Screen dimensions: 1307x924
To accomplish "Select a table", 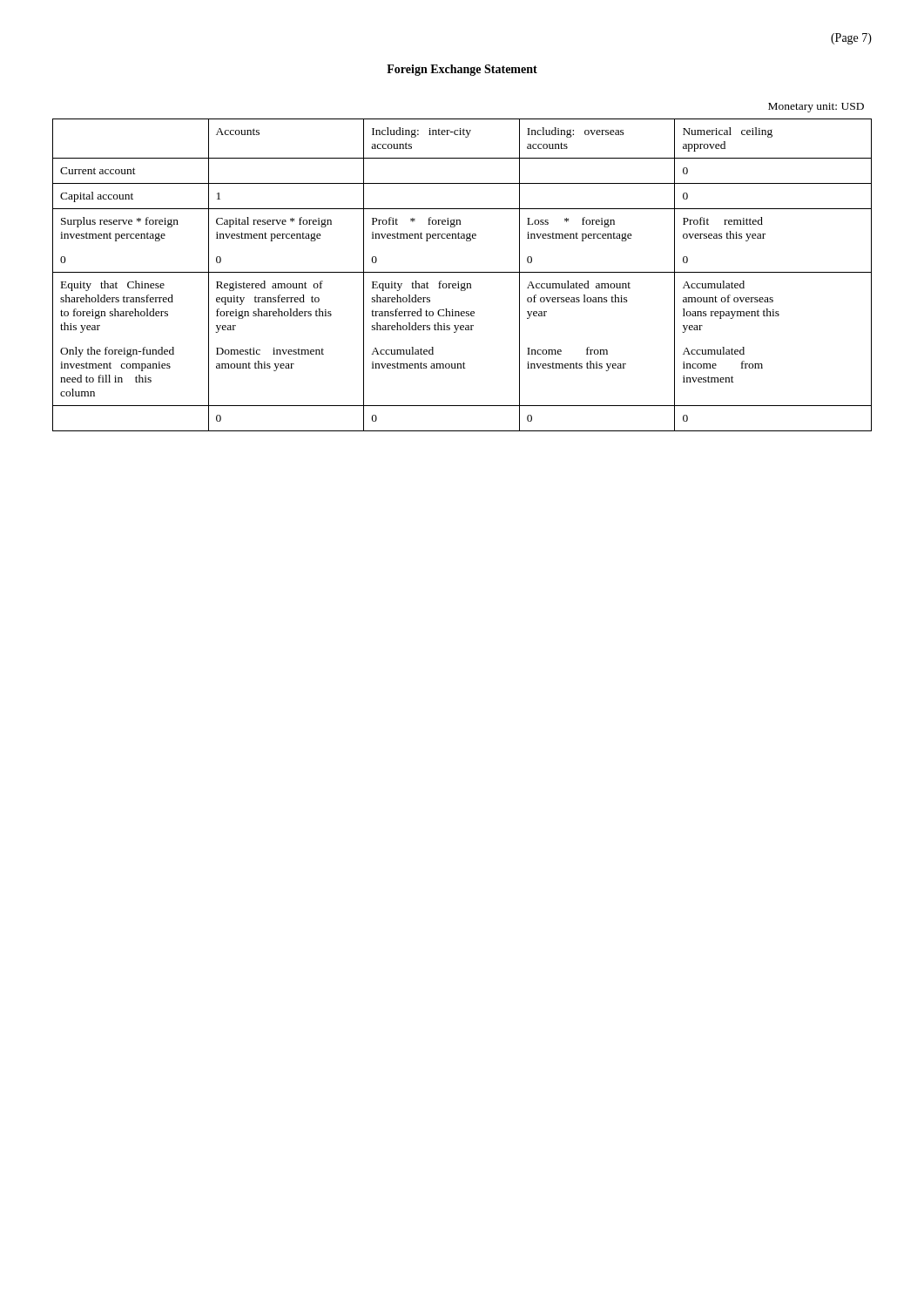I will click(x=462, y=263).
